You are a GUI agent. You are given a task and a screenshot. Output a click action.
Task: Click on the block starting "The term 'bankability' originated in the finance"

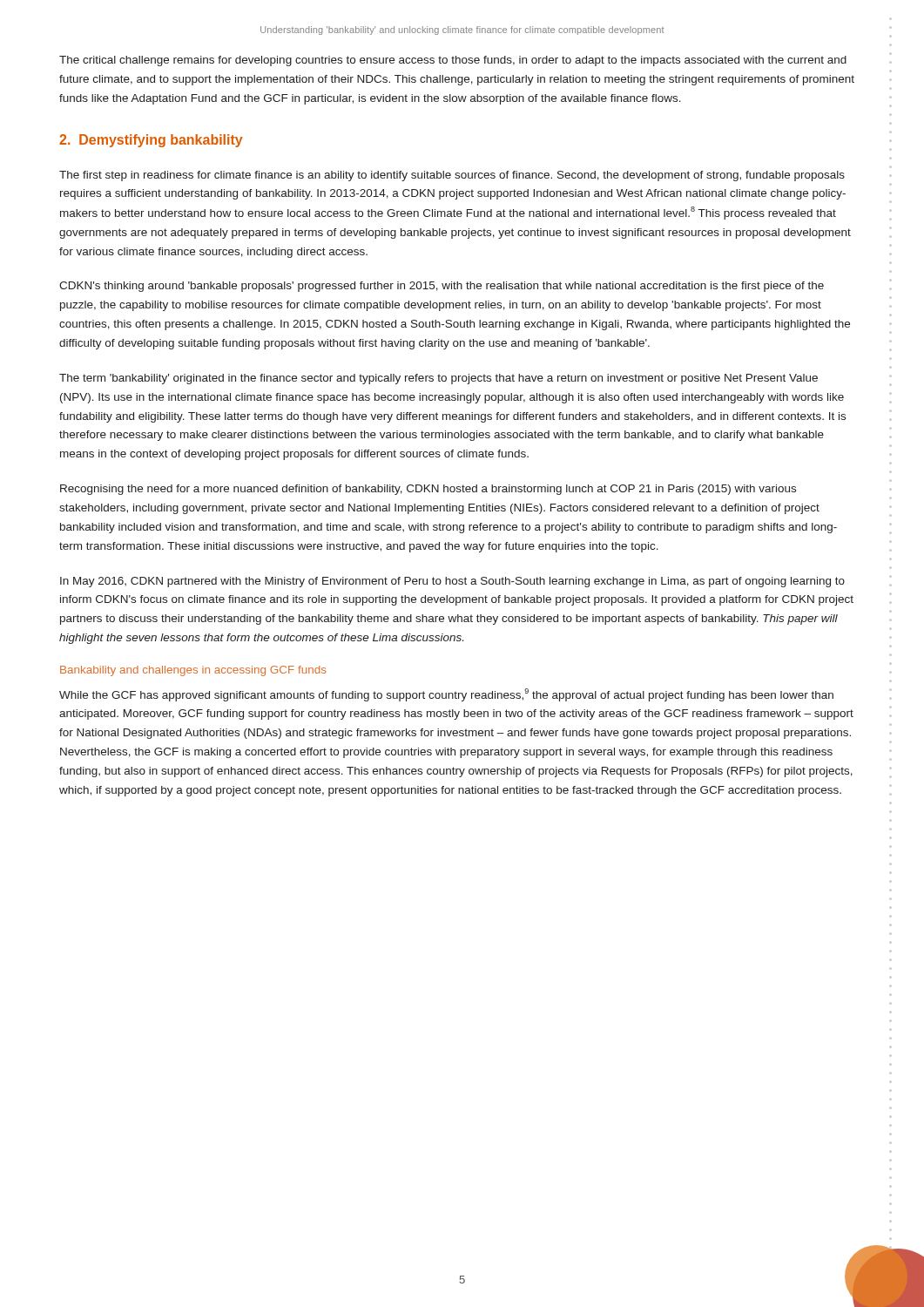click(453, 416)
